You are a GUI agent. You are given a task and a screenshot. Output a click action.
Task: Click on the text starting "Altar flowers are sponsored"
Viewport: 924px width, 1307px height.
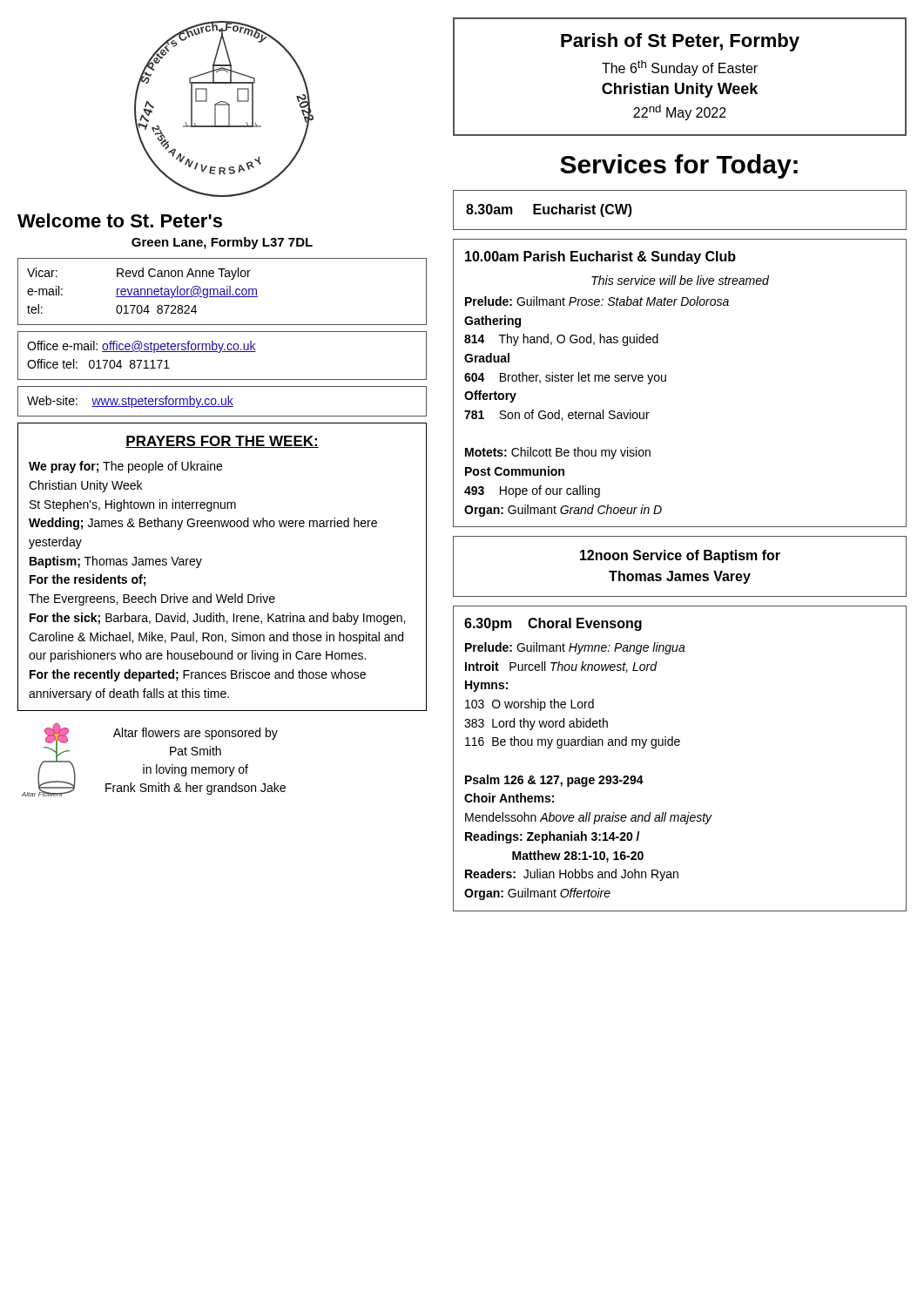(195, 760)
